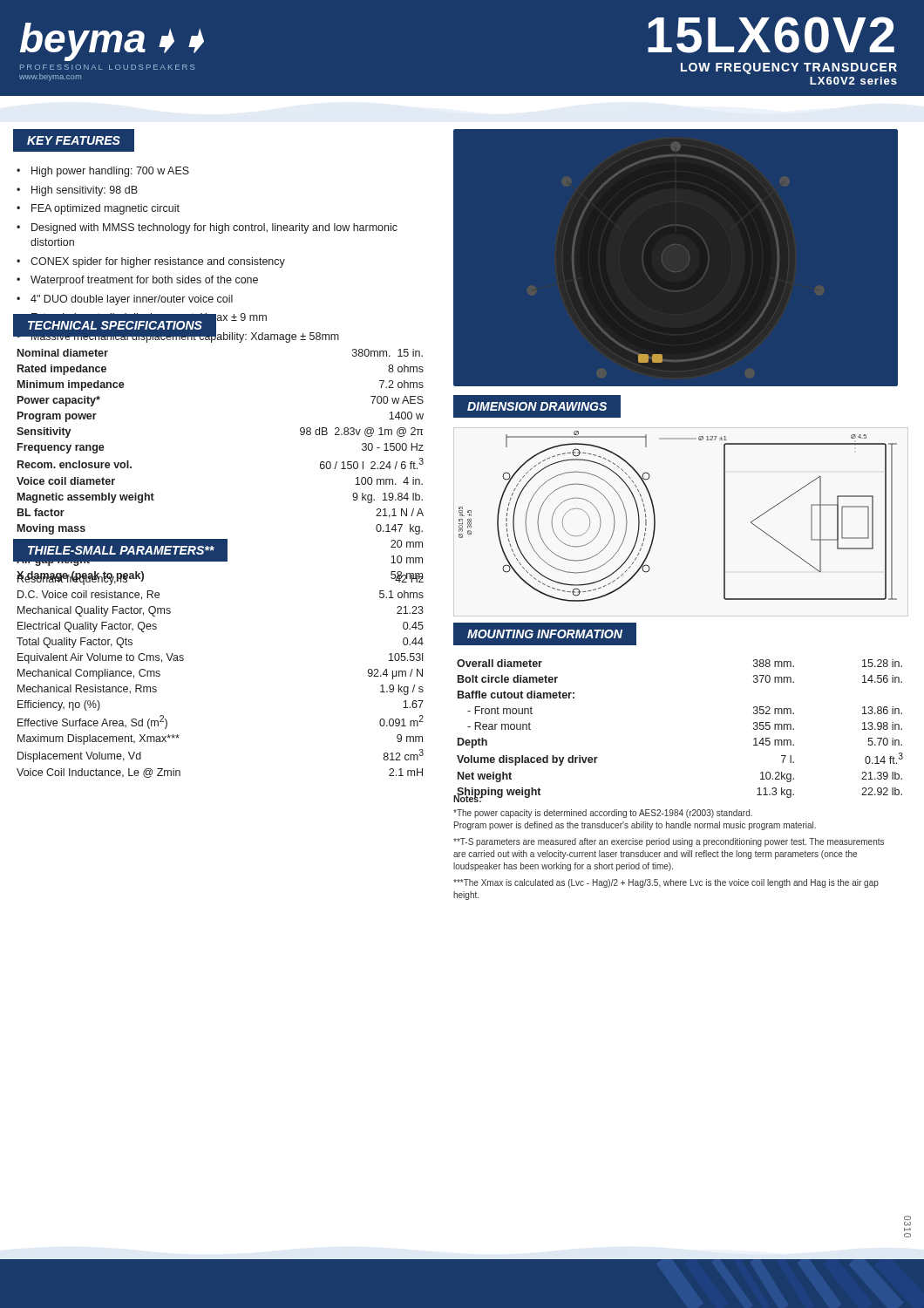Viewport: 924px width, 1308px height.
Task: Point to the element starting "•Waterproof treatment for both sides of the cone"
Action: (137, 281)
